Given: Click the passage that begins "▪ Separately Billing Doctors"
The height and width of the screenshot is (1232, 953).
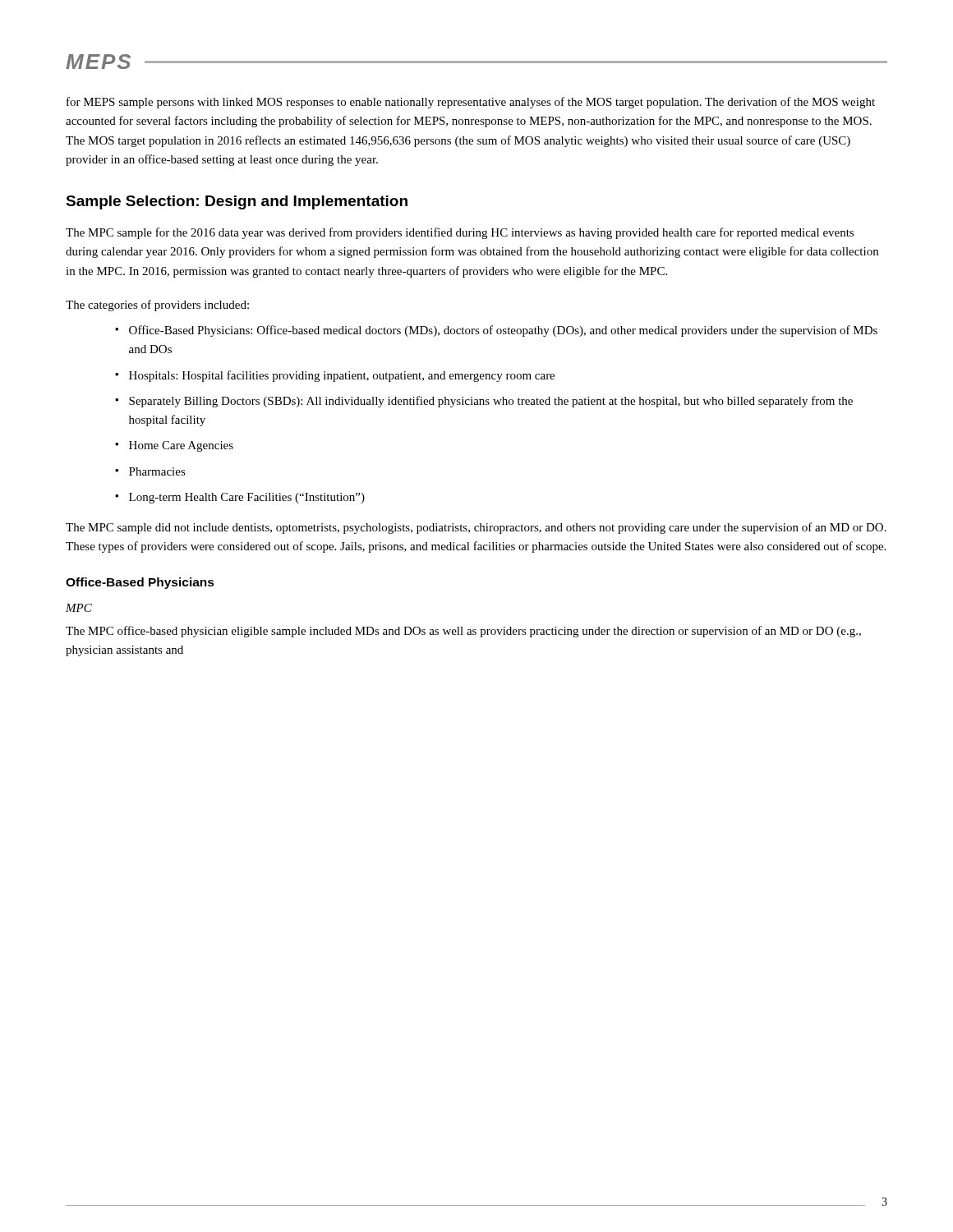Looking at the screenshot, I should tap(501, 411).
